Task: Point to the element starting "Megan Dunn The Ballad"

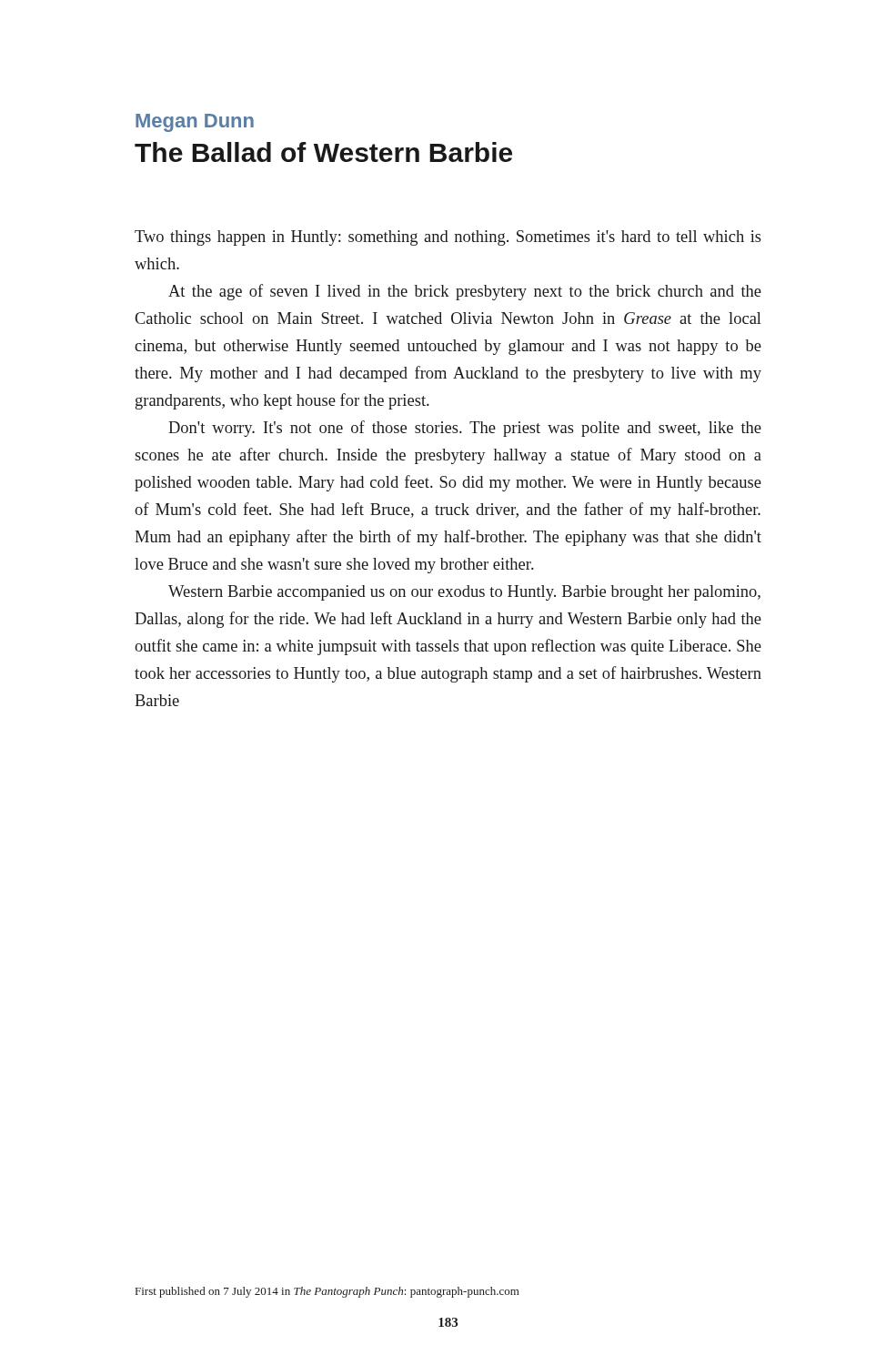Action: (448, 139)
